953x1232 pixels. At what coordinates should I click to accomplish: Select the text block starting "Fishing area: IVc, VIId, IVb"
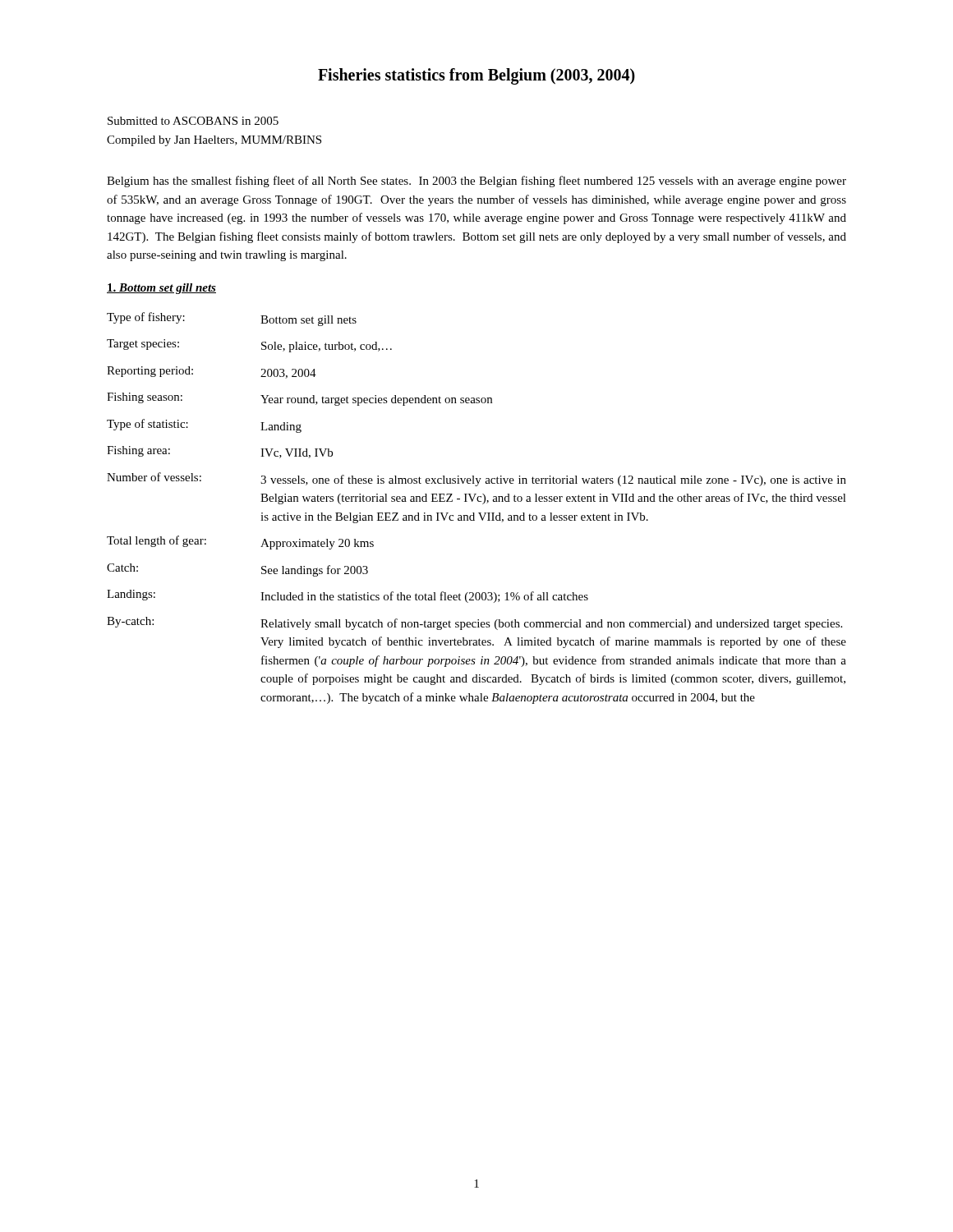click(x=141, y=452)
